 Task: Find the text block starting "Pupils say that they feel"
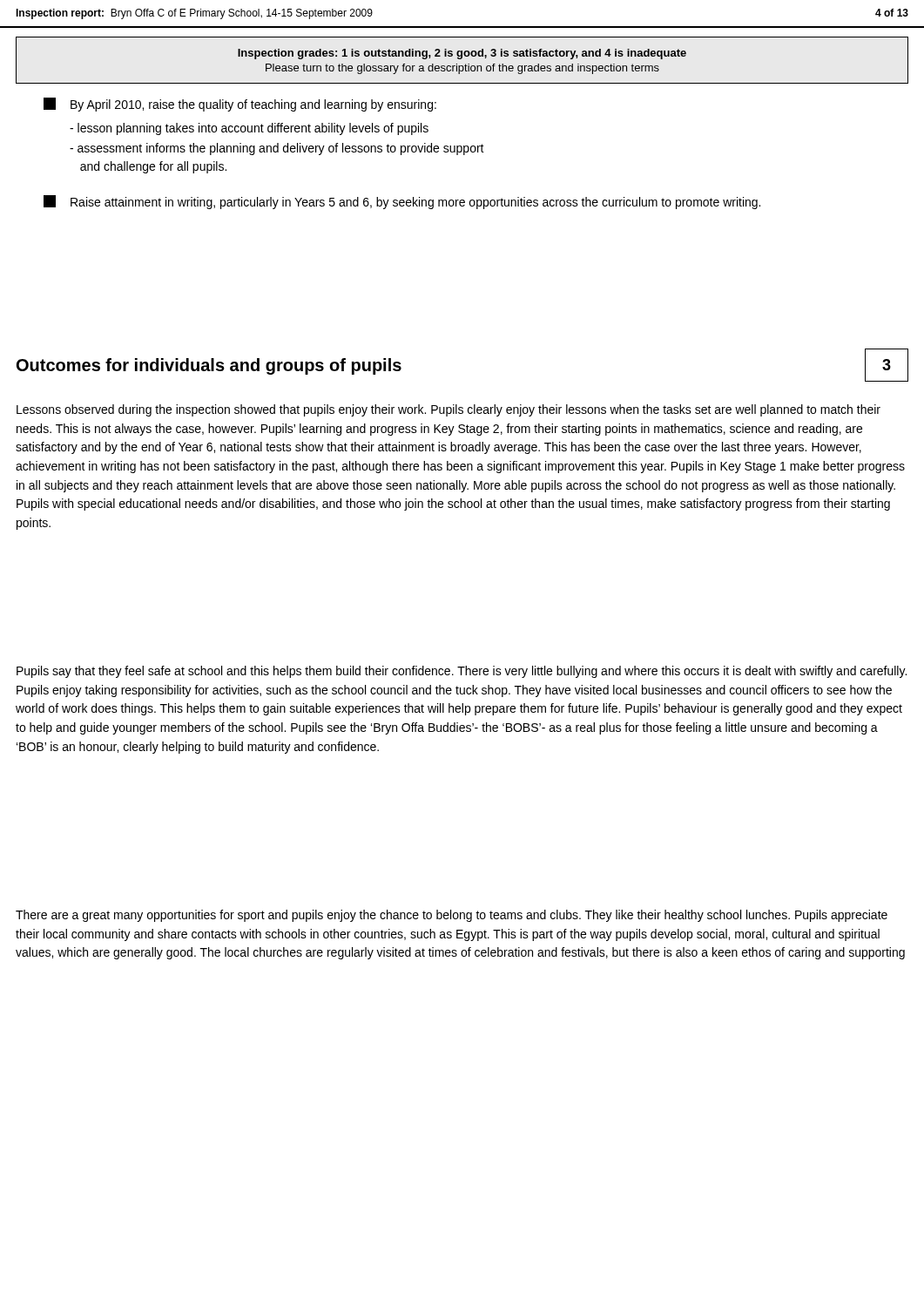(x=462, y=709)
